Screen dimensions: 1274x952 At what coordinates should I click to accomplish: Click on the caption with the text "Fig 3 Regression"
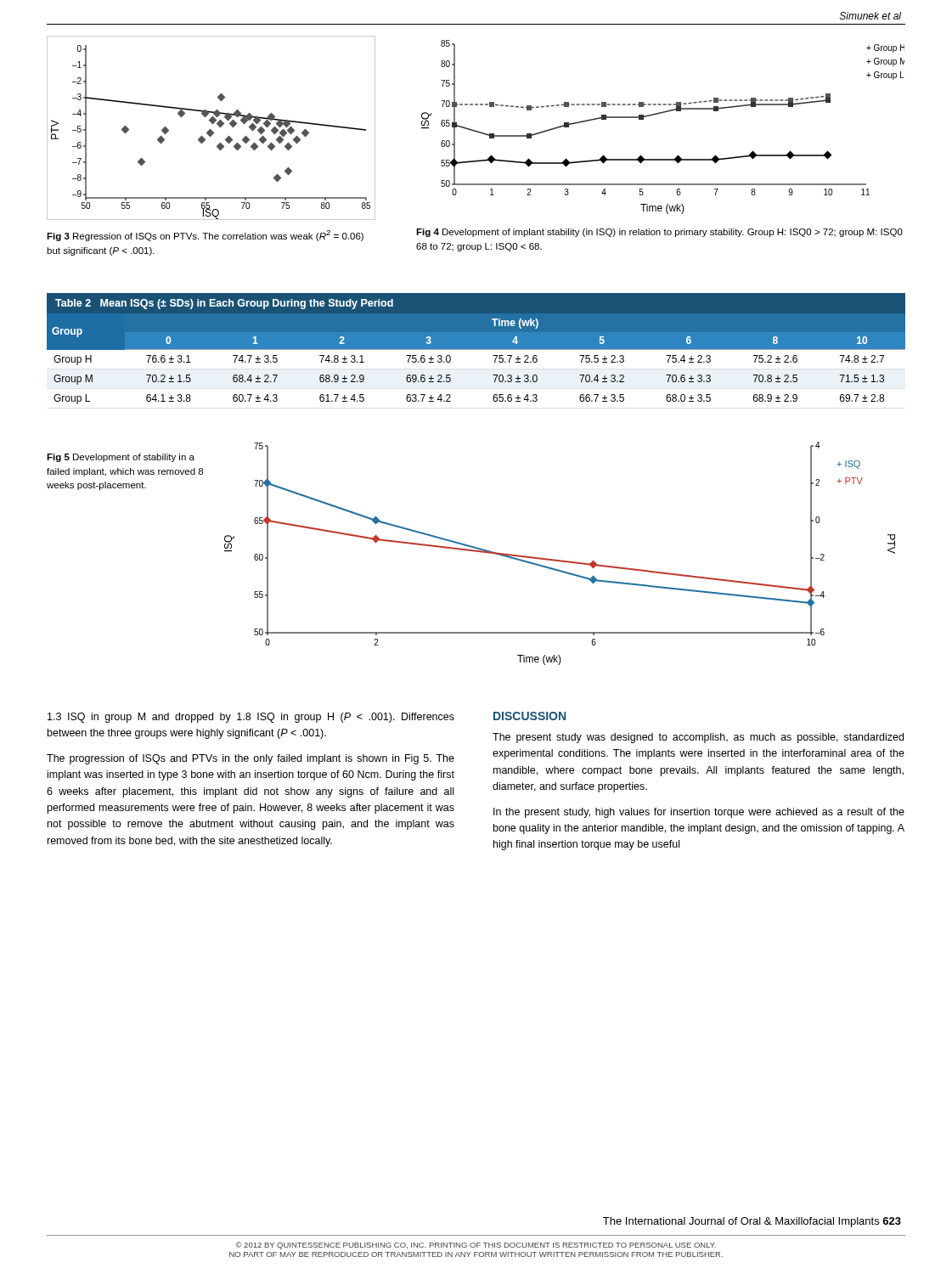[x=205, y=241]
